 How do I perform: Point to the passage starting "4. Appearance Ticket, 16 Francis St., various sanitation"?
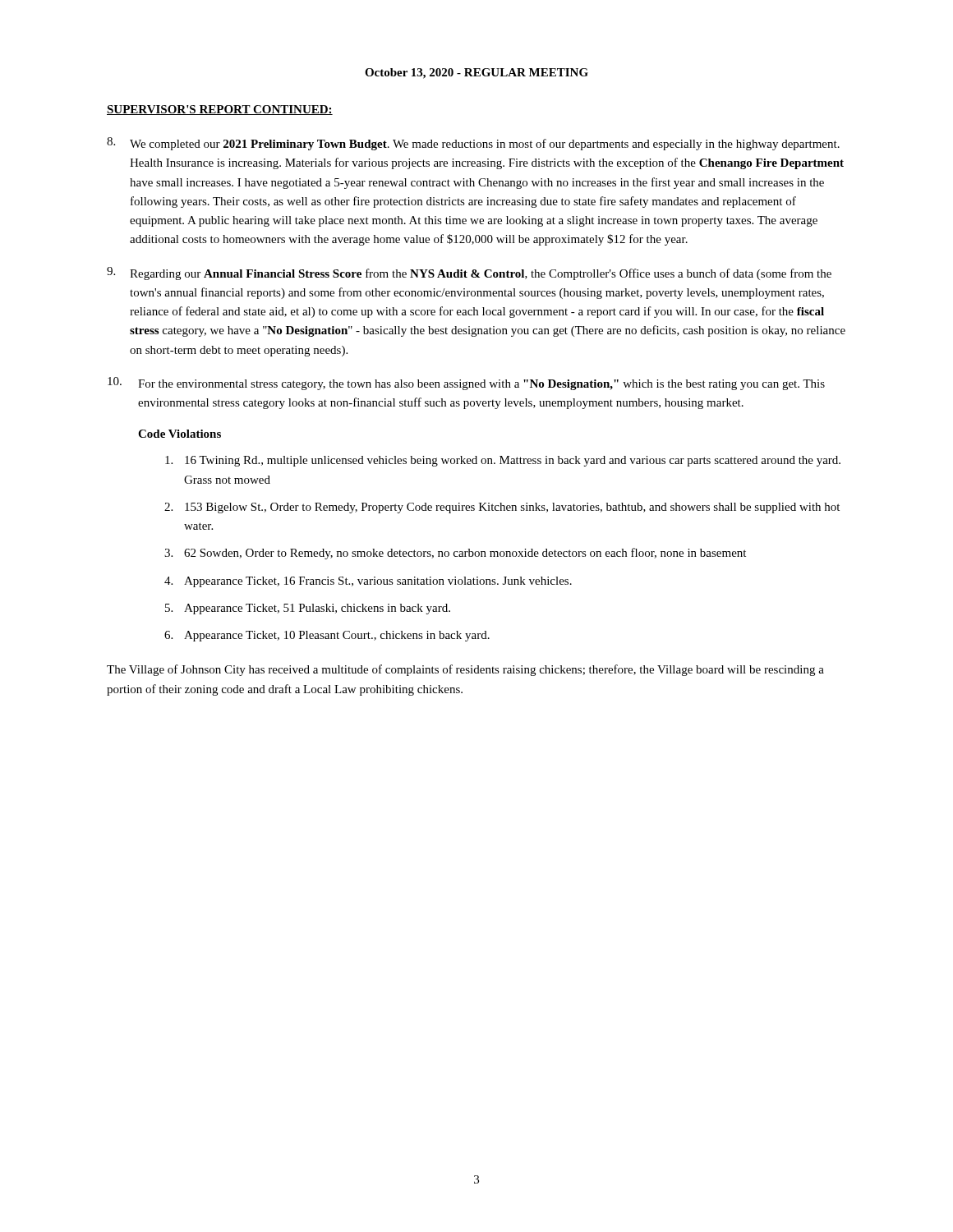coord(505,581)
